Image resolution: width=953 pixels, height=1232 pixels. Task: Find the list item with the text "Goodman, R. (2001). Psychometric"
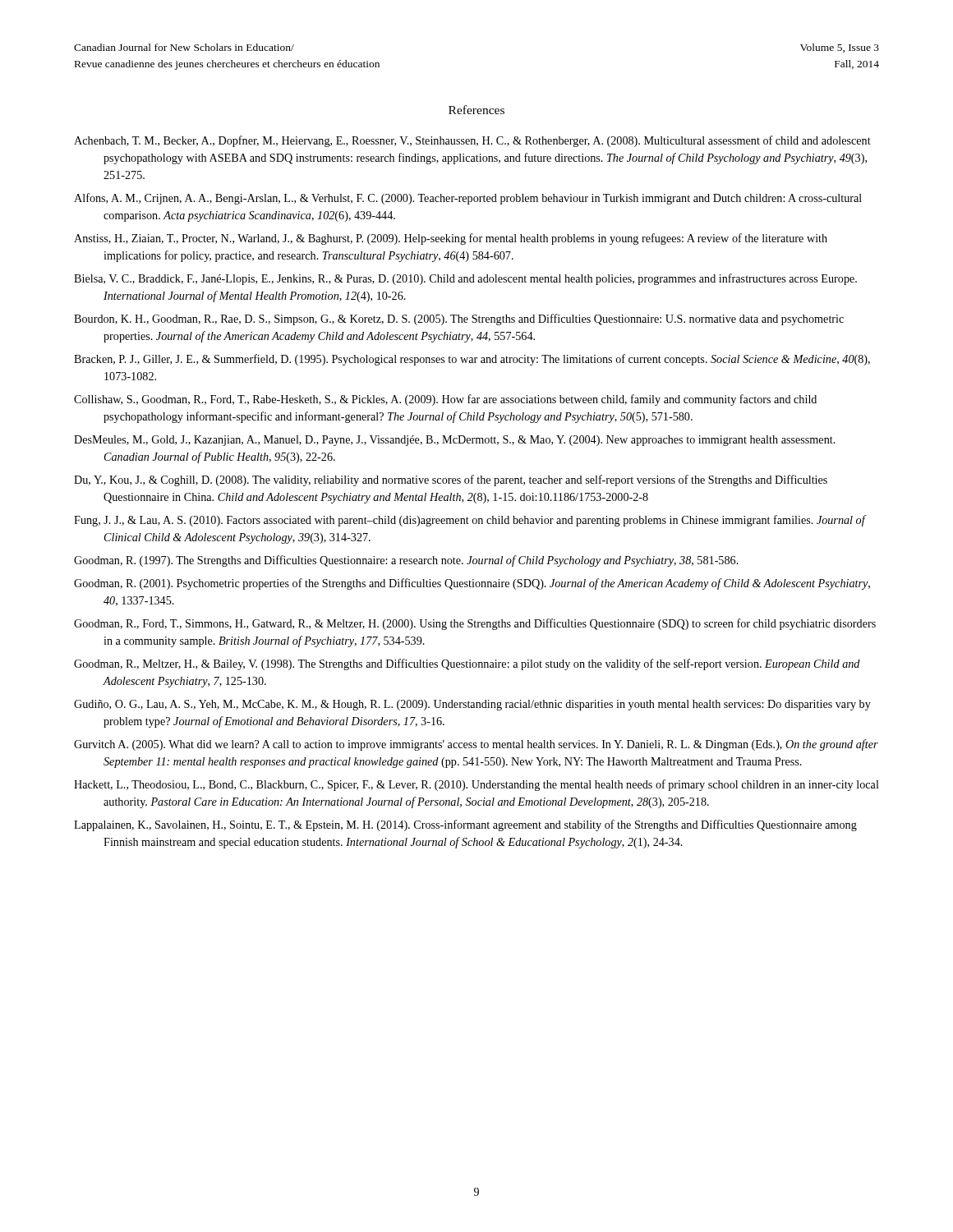[472, 592]
